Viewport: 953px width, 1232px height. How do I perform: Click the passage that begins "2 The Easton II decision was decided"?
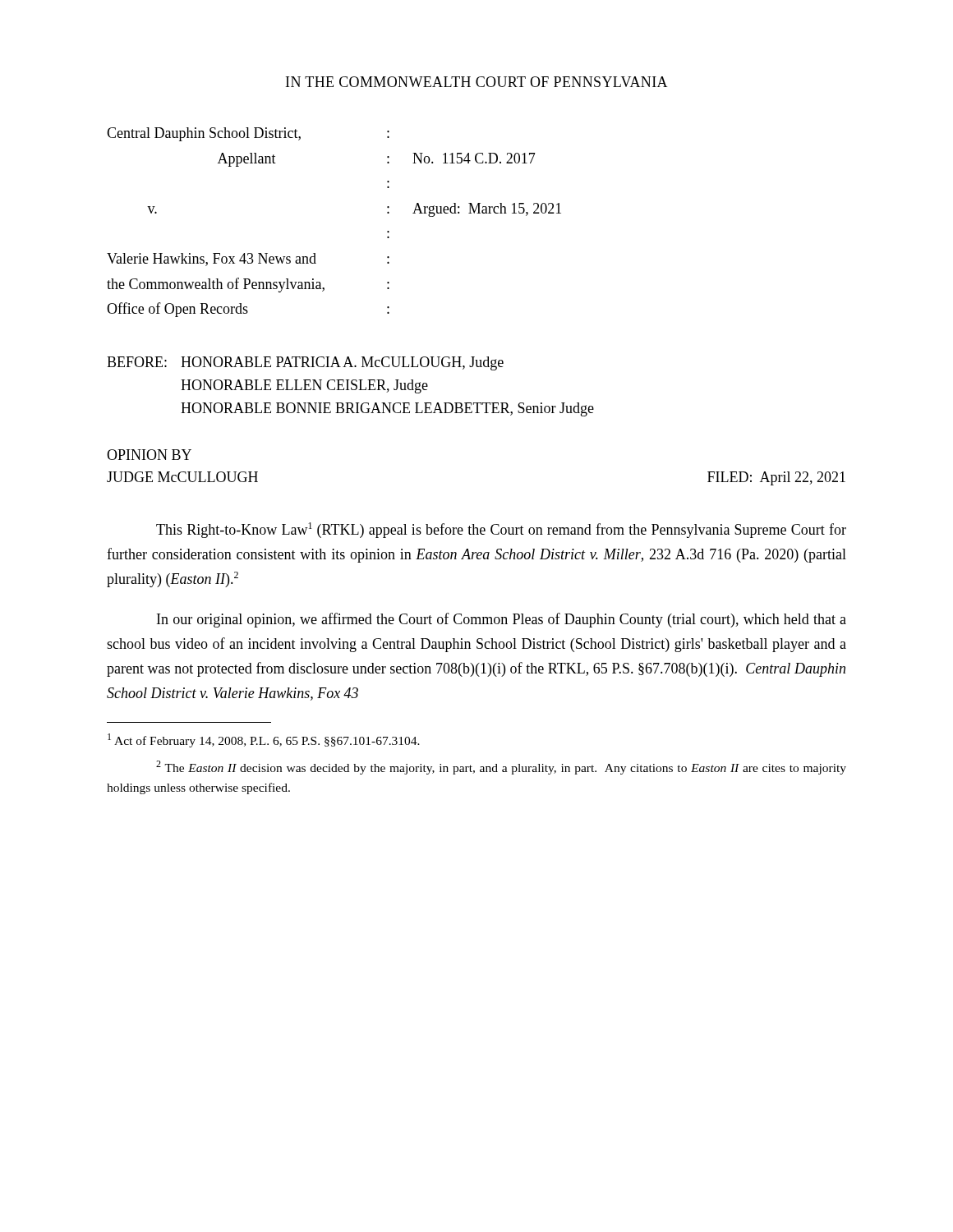click(x=476, y=776)
